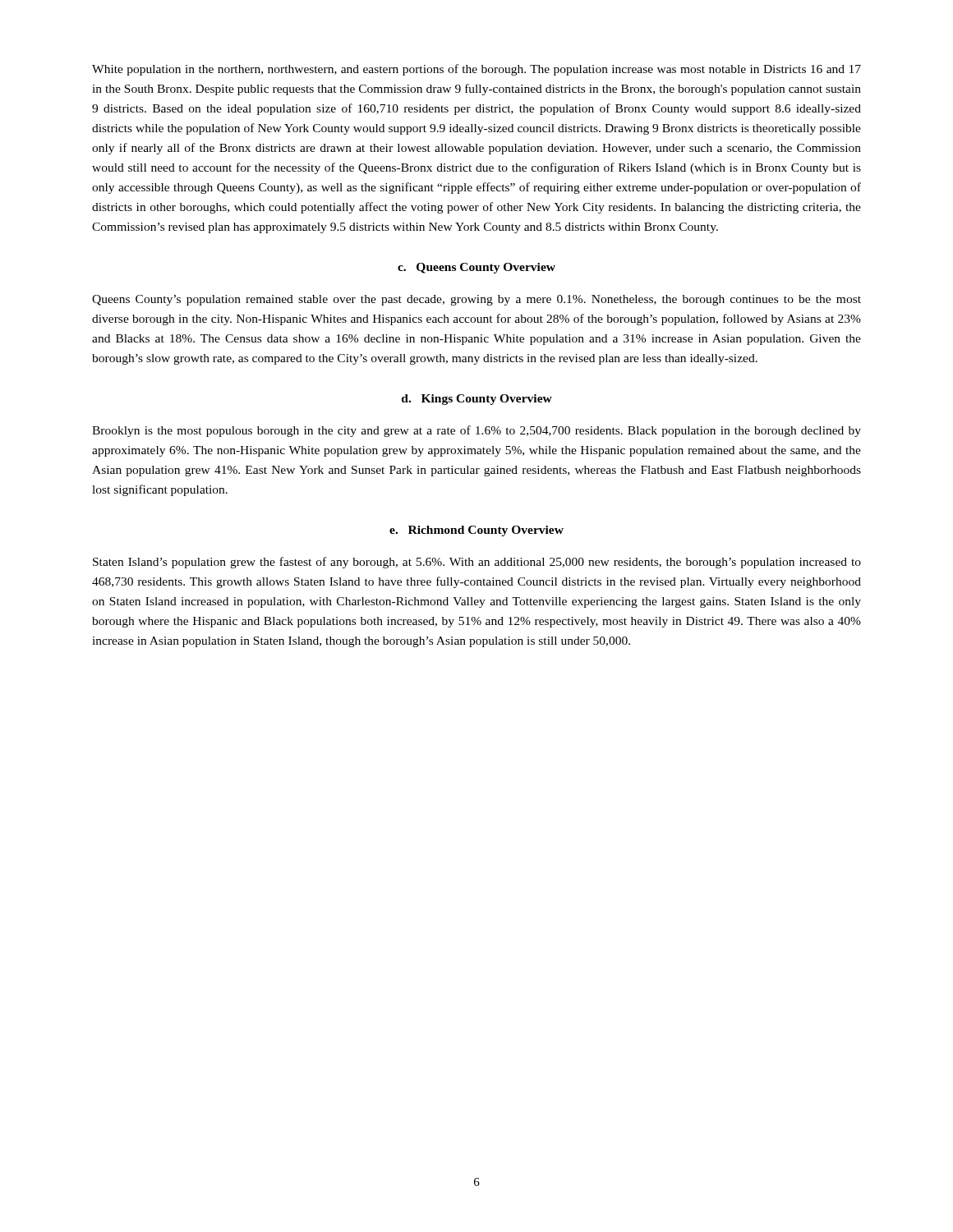Find the text starting "Queens County’s population remained stable over"

pyautogui.click(x=476, y=328)
